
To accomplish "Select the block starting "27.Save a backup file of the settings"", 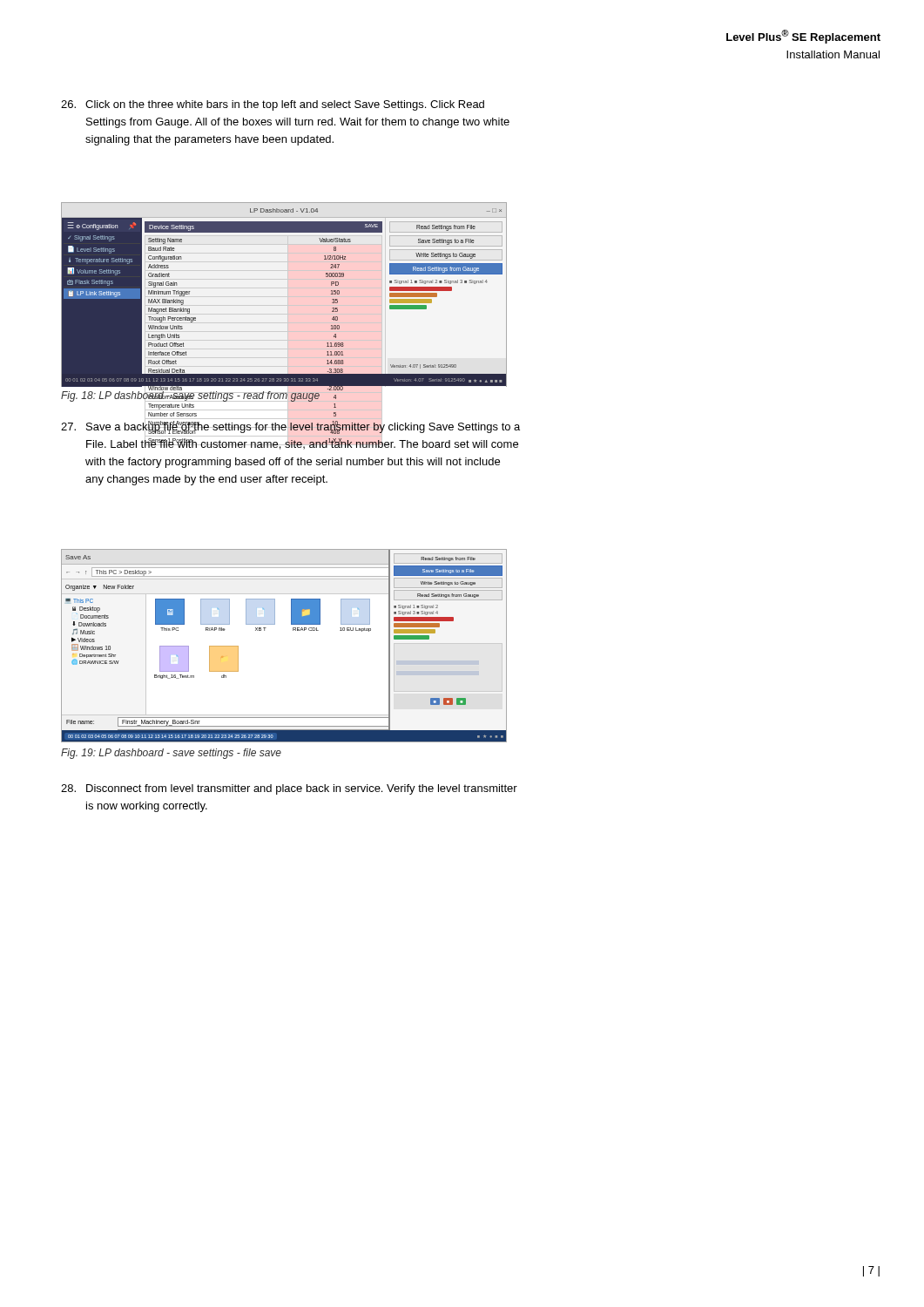I will click(x=291, y=453).
